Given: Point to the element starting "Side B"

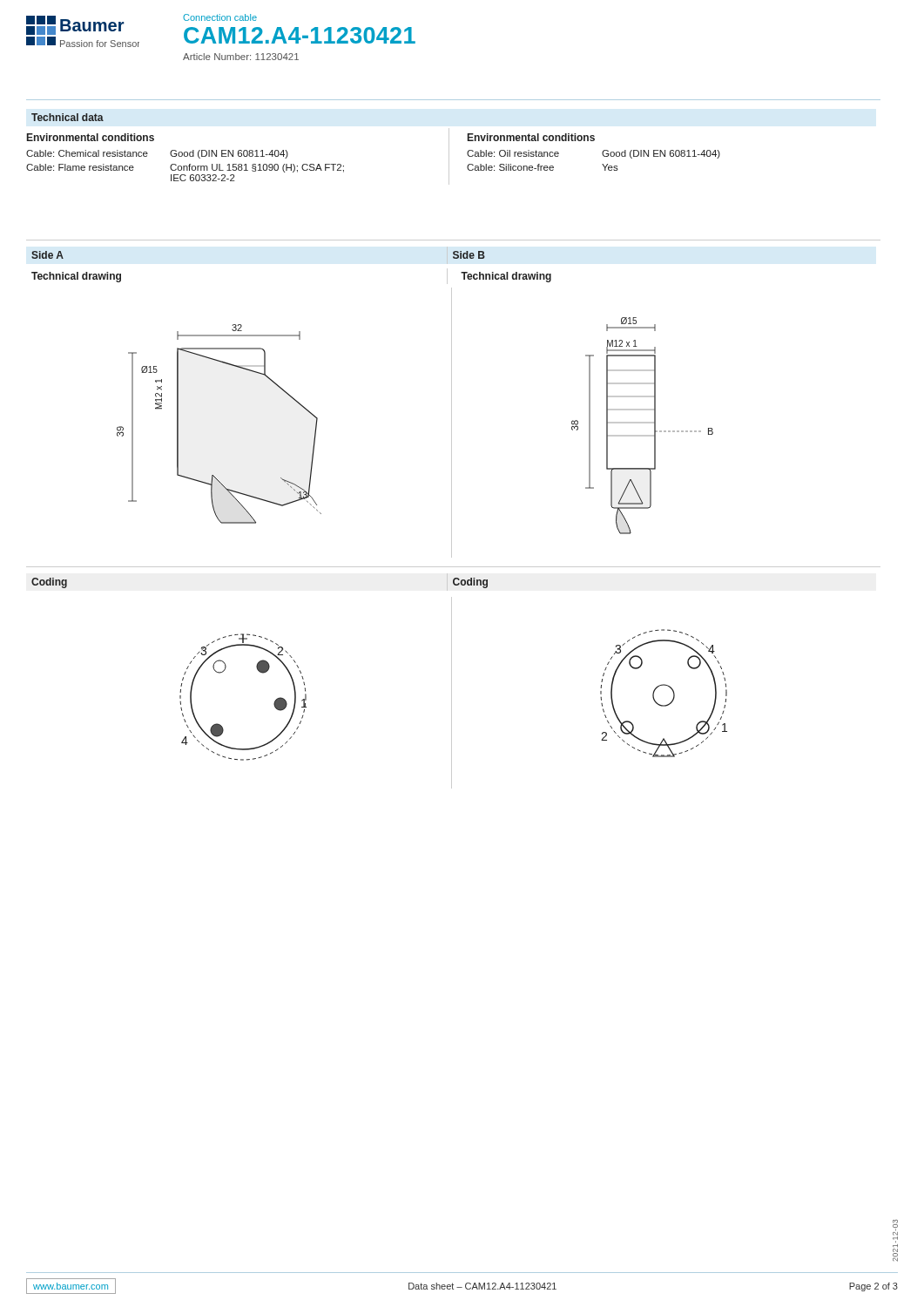Looking at the screenshot, I should (469, 255).
